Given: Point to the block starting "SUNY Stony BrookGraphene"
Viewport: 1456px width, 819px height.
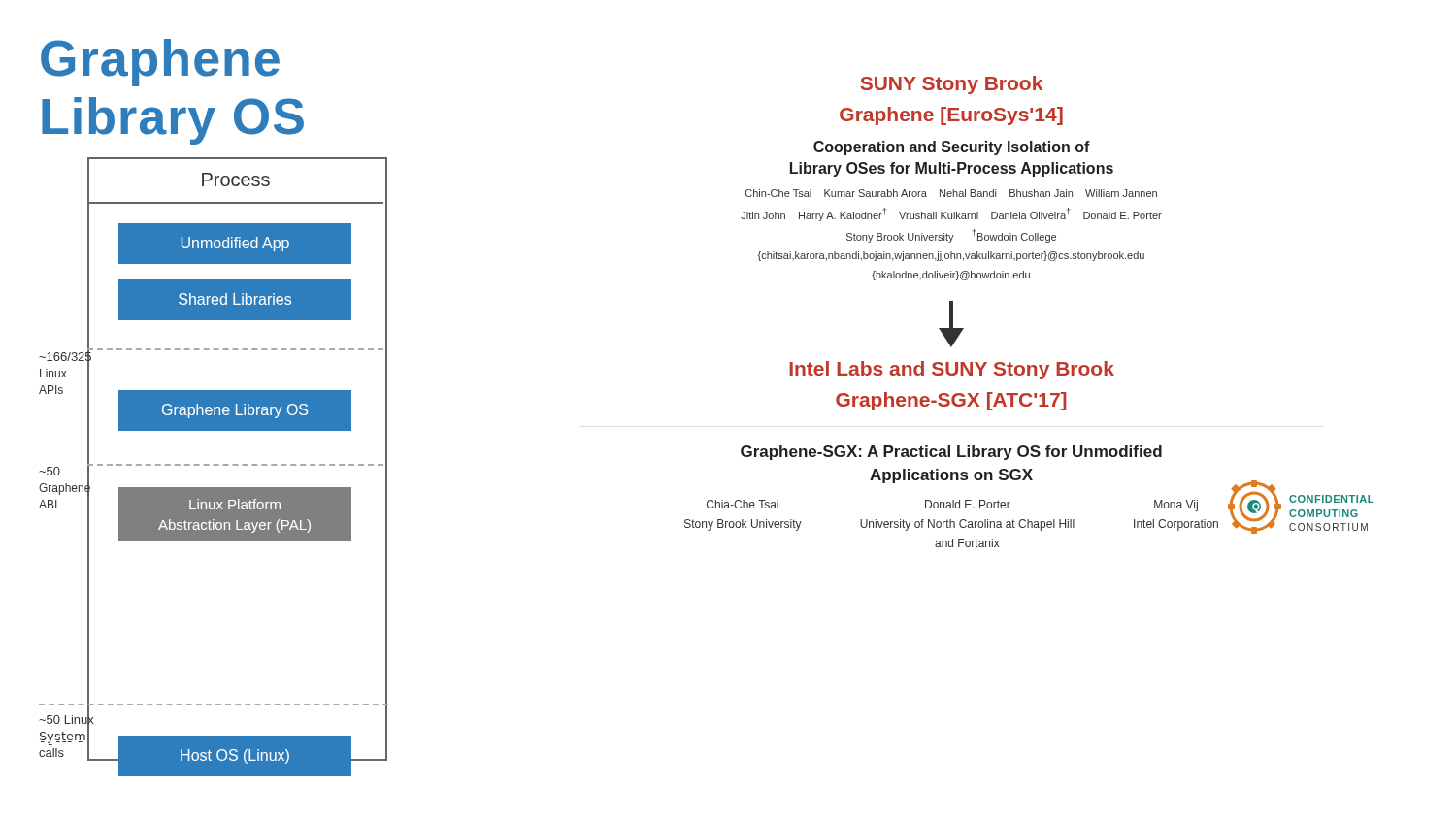Looking at the screenshot, I should [x=951, y=98].
